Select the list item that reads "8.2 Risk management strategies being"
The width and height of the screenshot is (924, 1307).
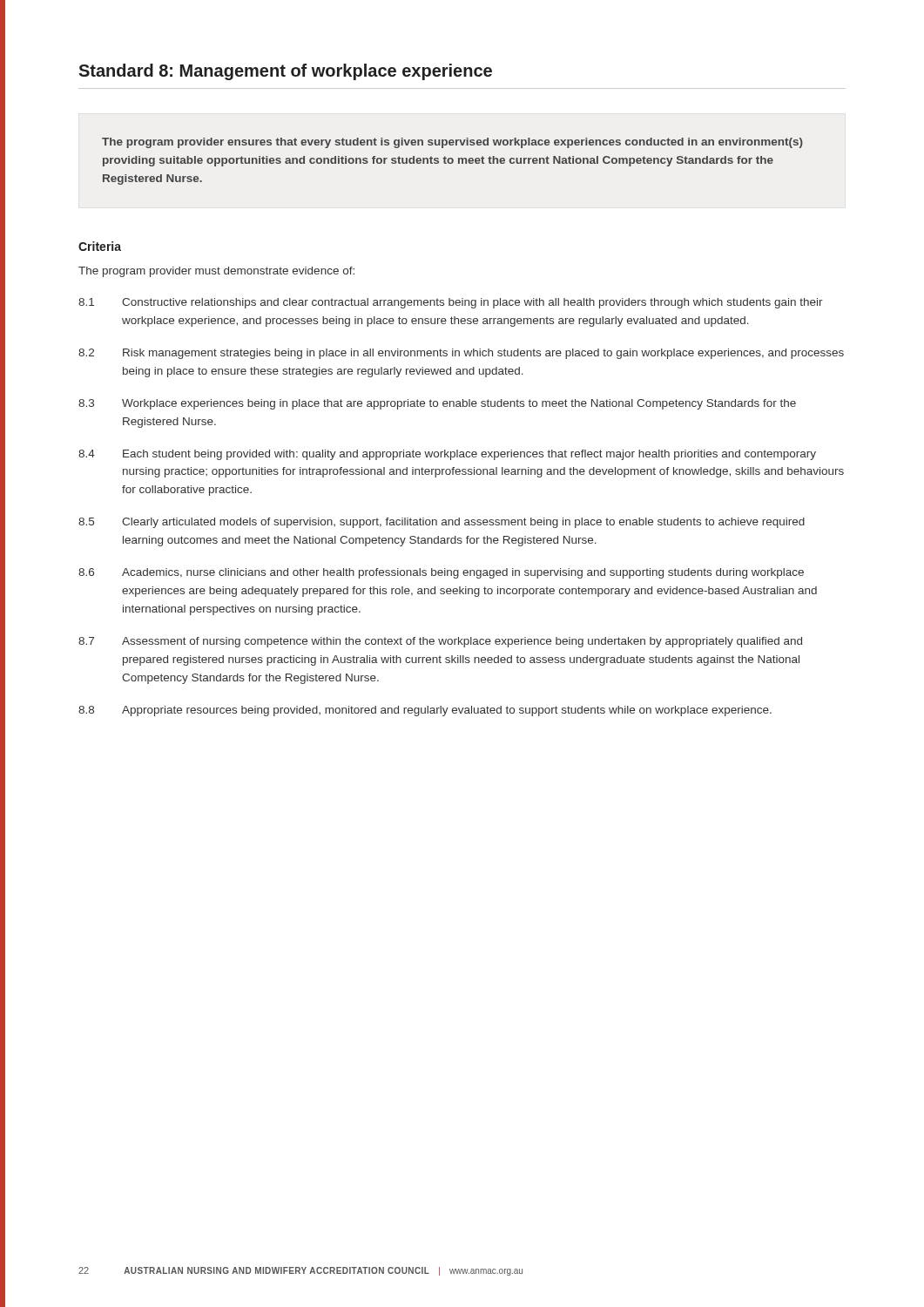pos(462,362)
